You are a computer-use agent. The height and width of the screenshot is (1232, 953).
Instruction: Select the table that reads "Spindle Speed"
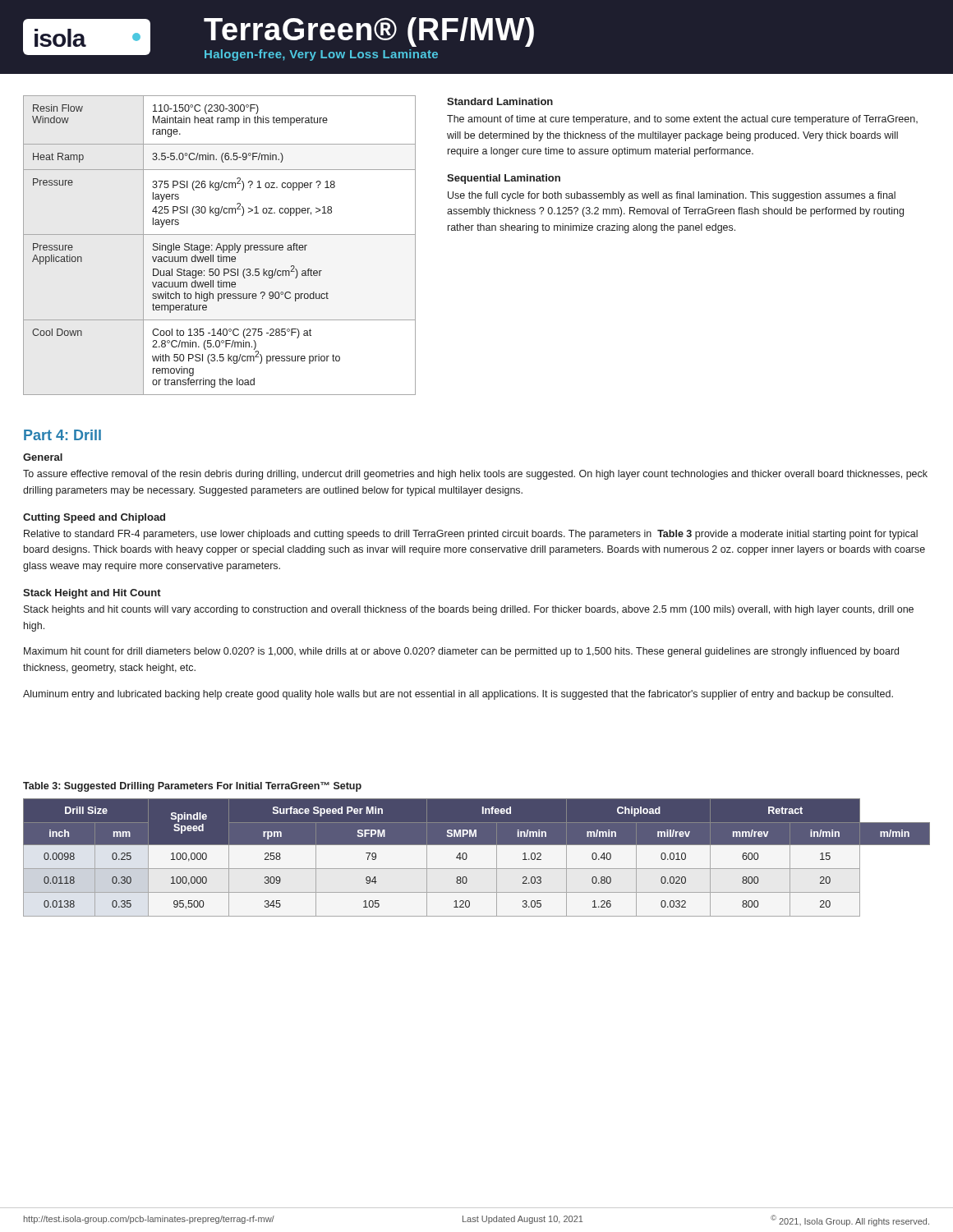tap(476, 857)
